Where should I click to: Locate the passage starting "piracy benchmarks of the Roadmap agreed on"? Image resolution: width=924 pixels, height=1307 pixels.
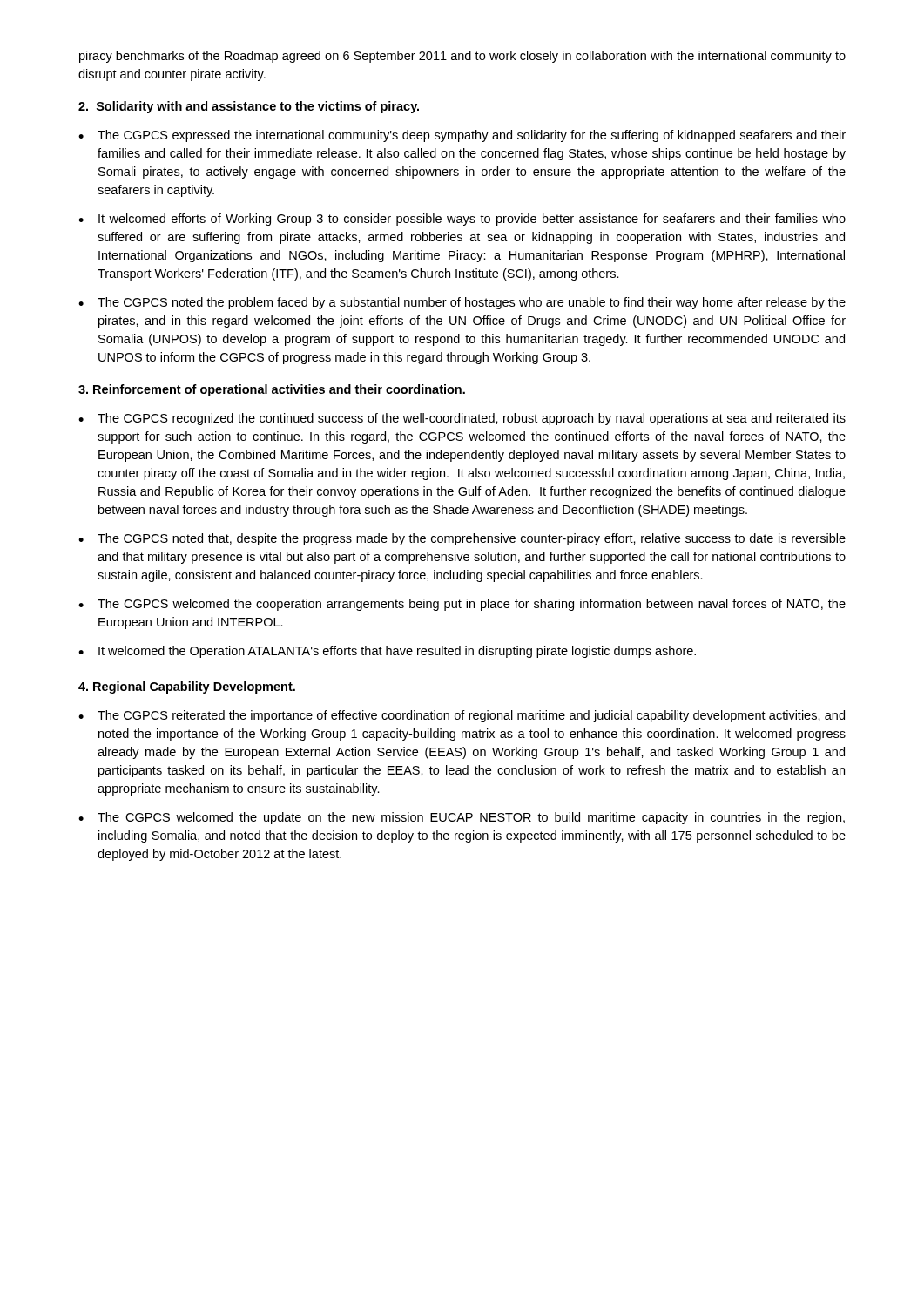(x=462, y=65)
